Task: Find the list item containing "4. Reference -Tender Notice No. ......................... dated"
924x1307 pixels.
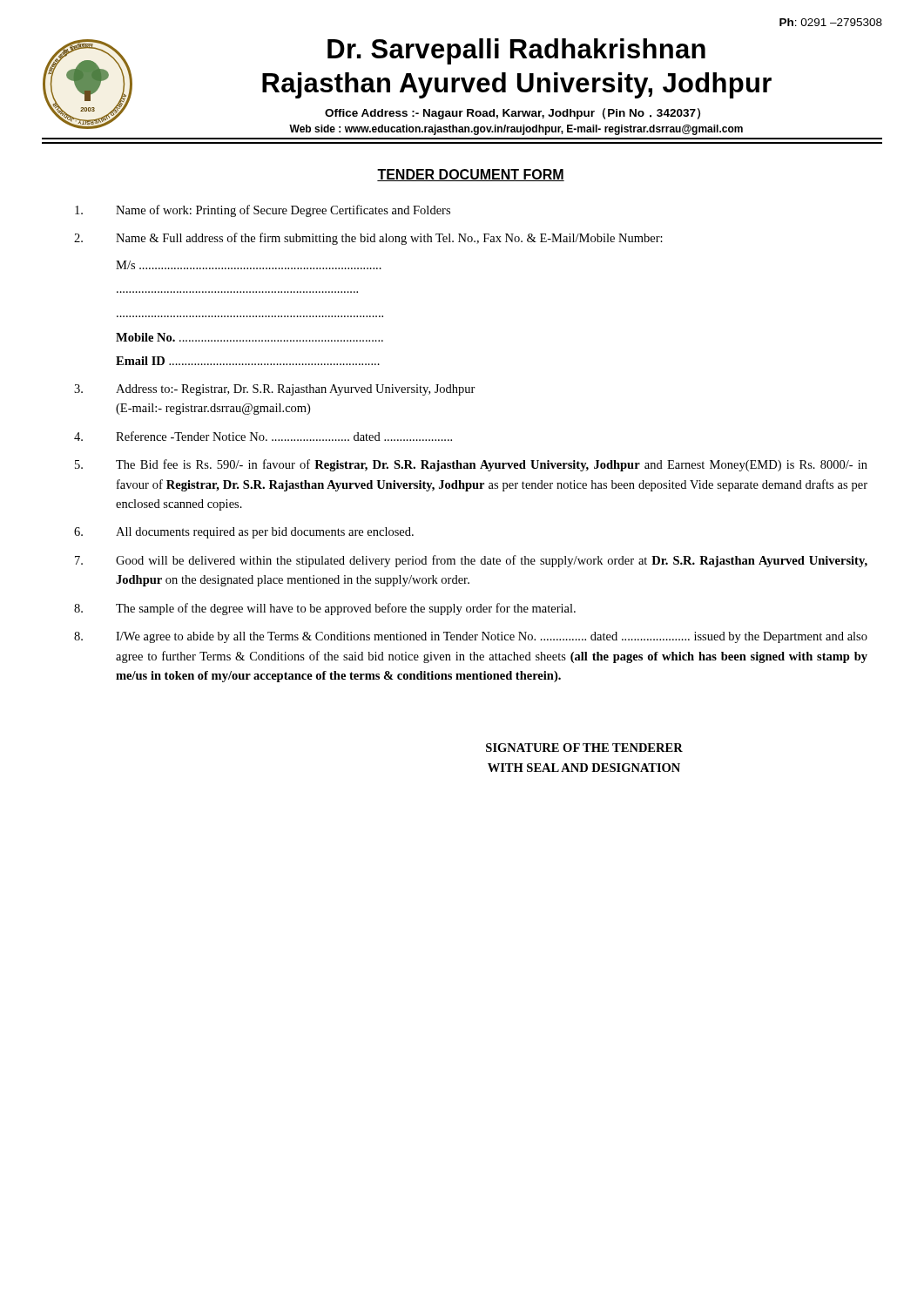Action: [x=264, y=436]
